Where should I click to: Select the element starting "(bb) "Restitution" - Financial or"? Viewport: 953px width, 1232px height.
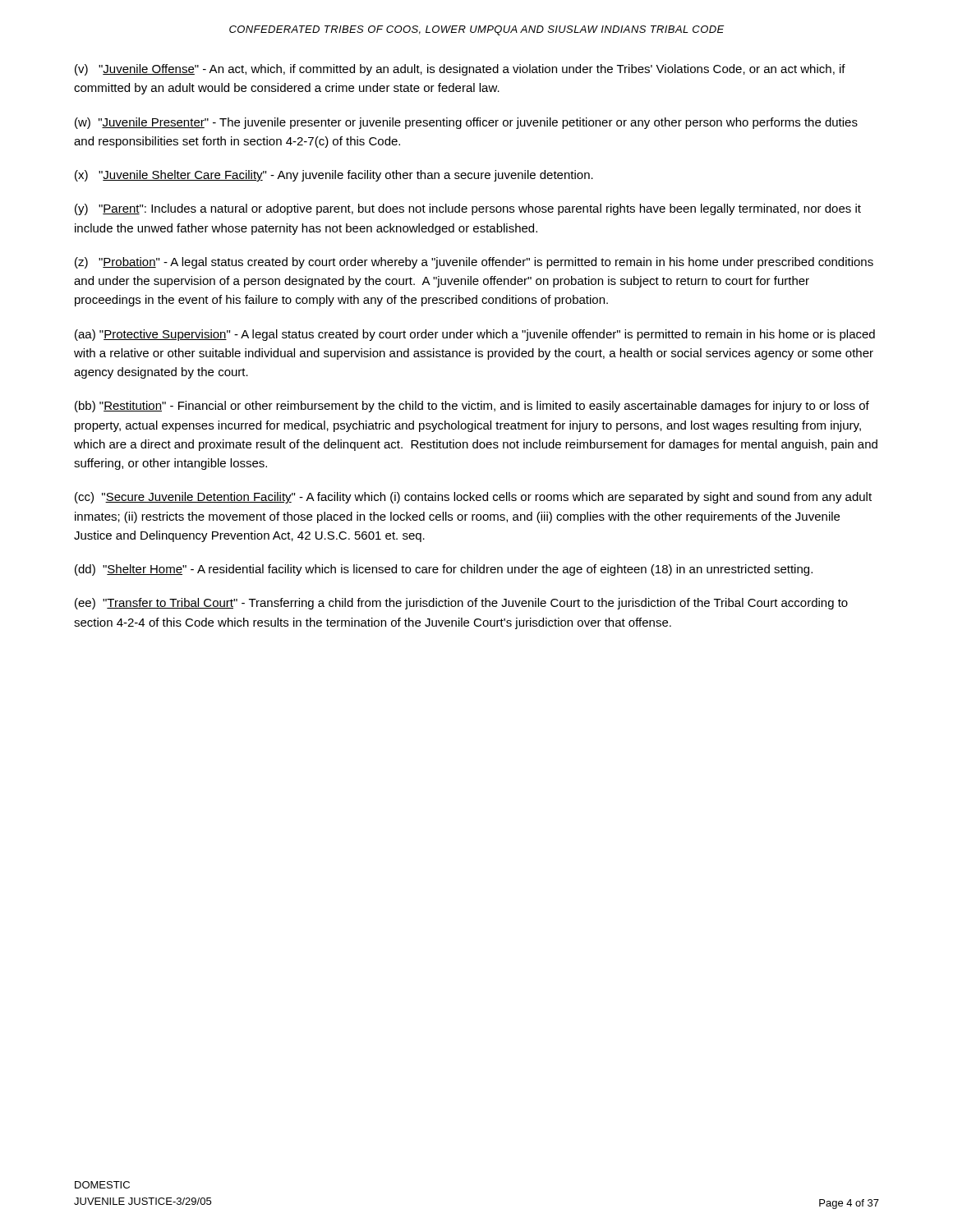click(x=476, y=434)
